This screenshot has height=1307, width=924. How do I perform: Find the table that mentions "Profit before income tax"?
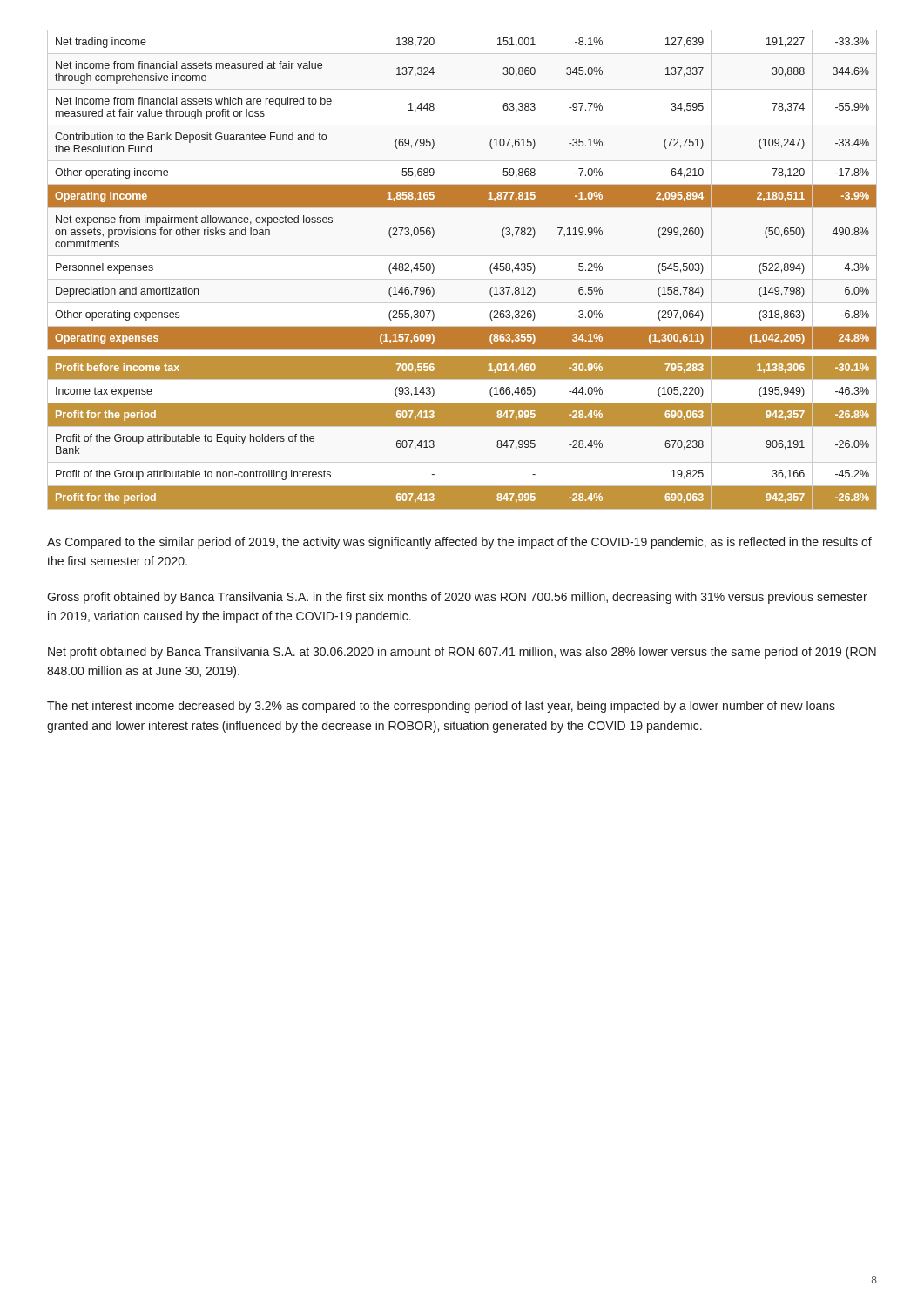[462, 270]
